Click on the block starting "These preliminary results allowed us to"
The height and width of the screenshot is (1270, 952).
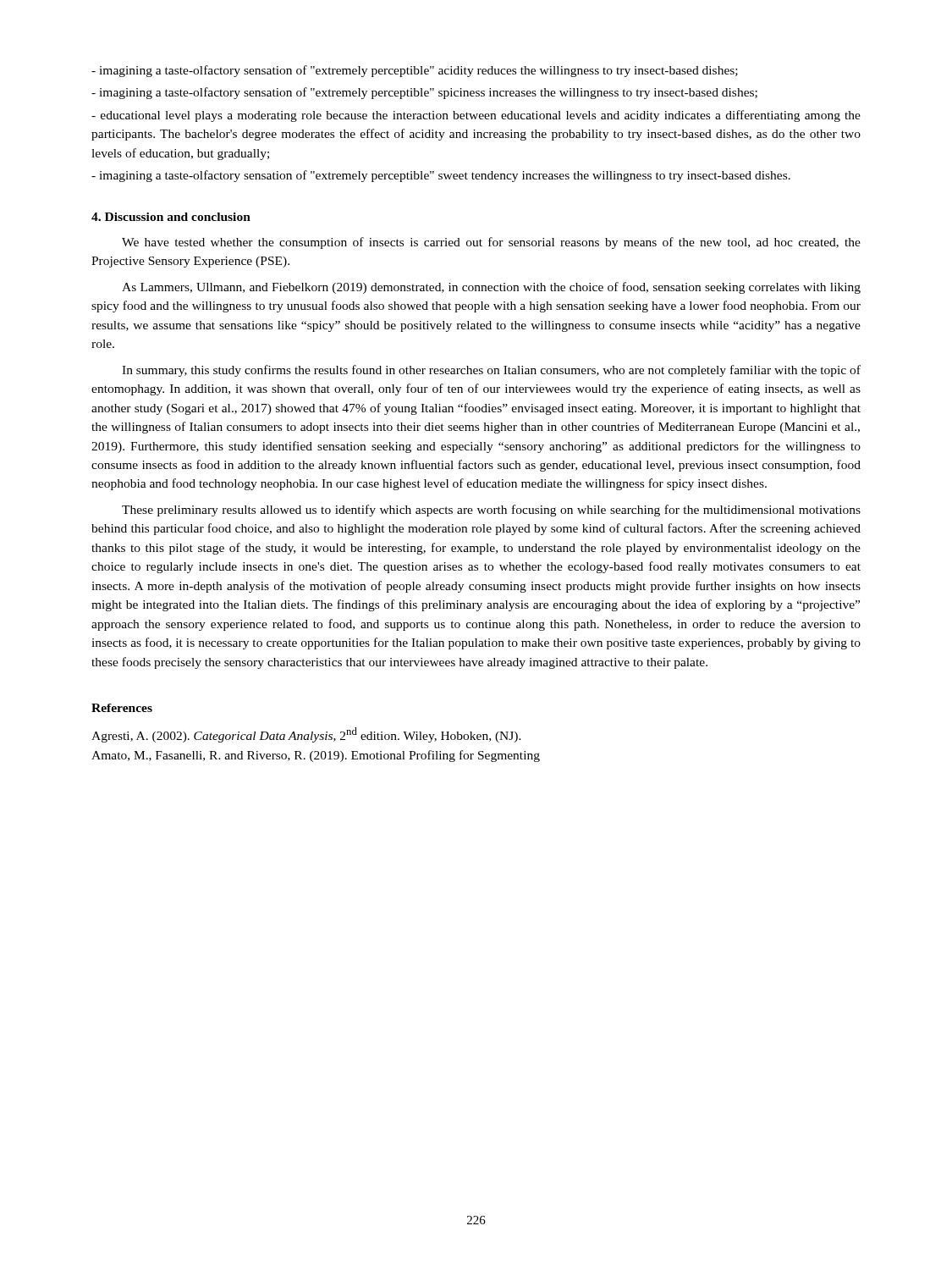pos(476,585)
